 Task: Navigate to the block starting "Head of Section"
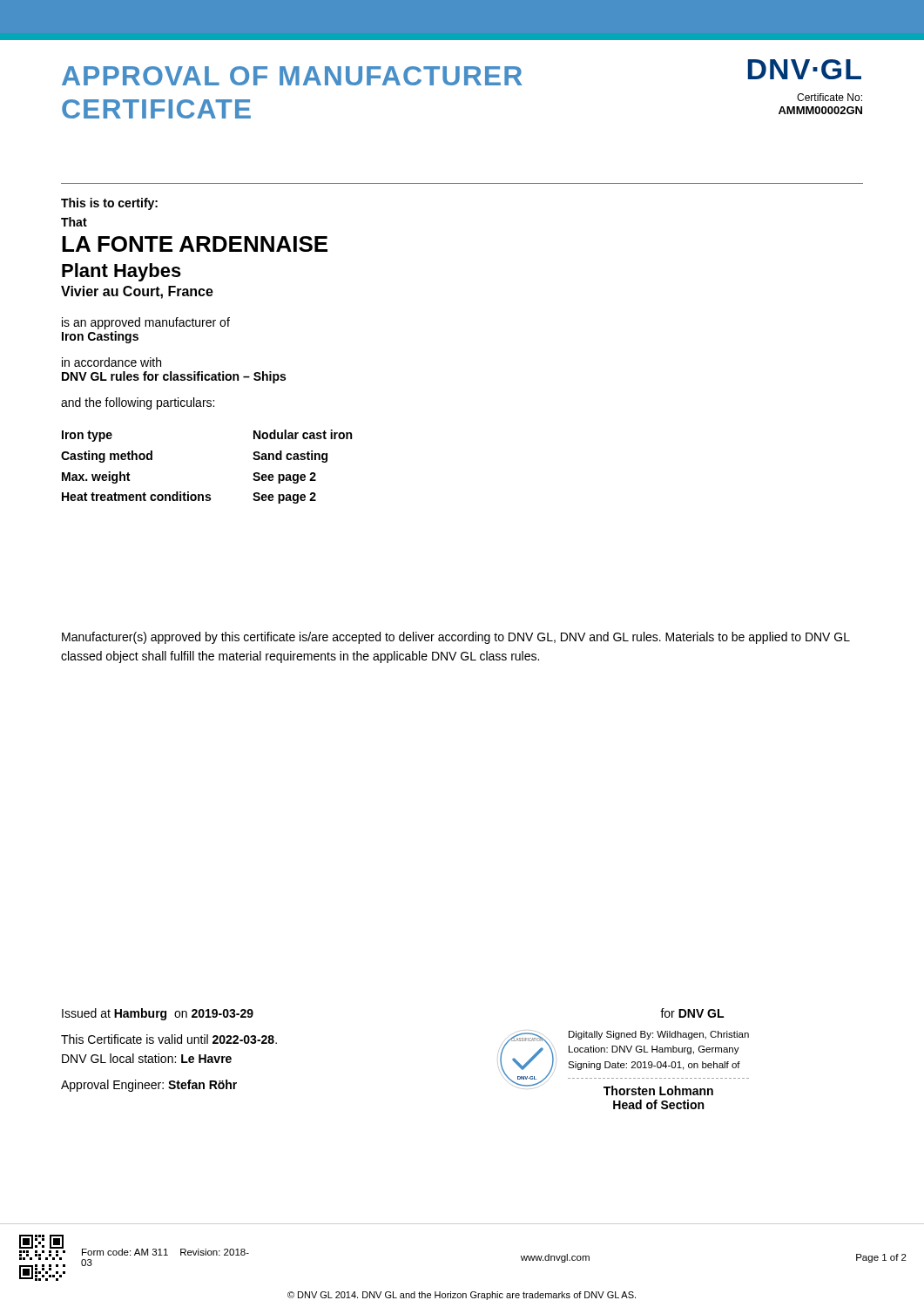click(659, 1105)
